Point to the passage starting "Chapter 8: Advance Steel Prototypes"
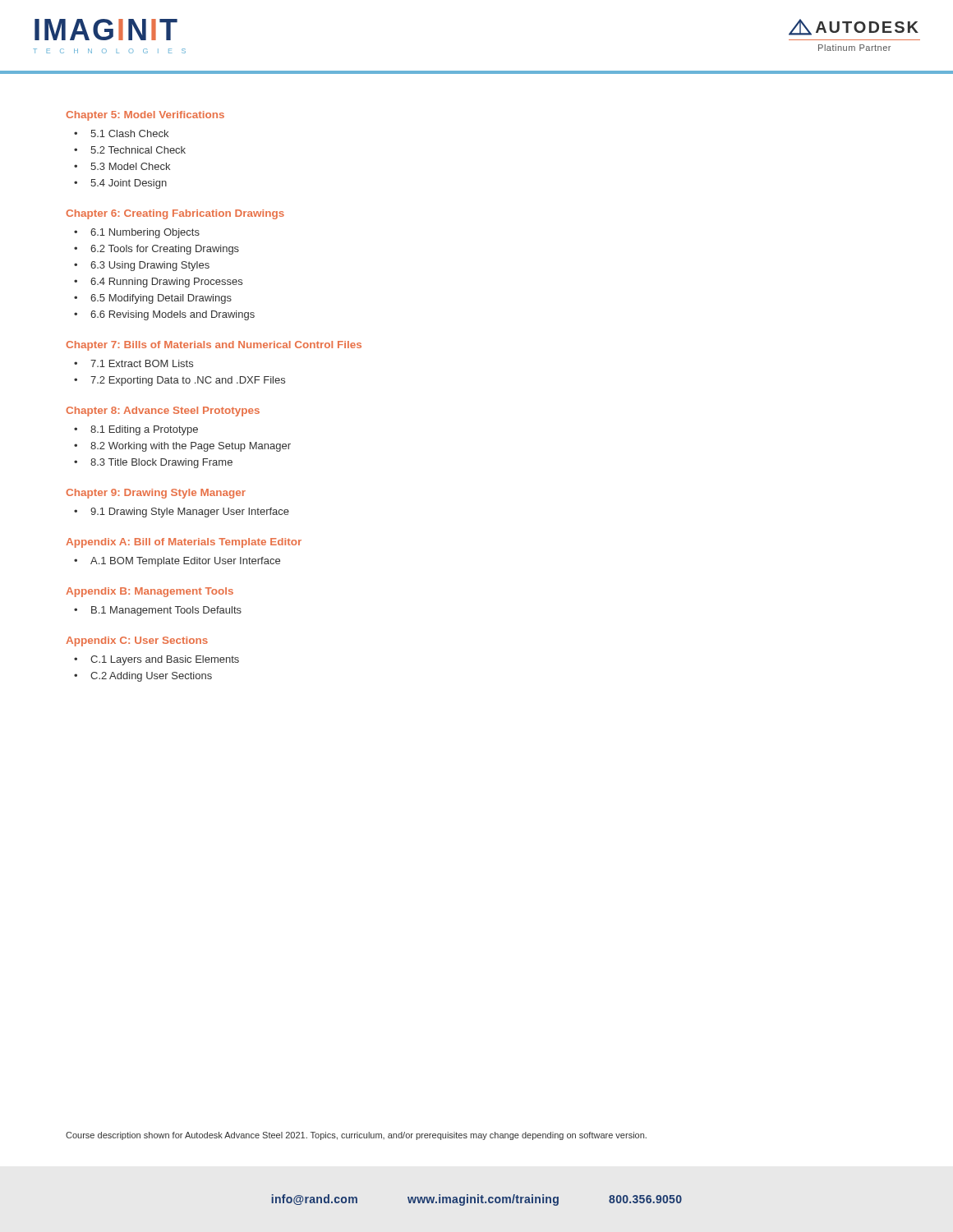 click(x=163, y=410)
